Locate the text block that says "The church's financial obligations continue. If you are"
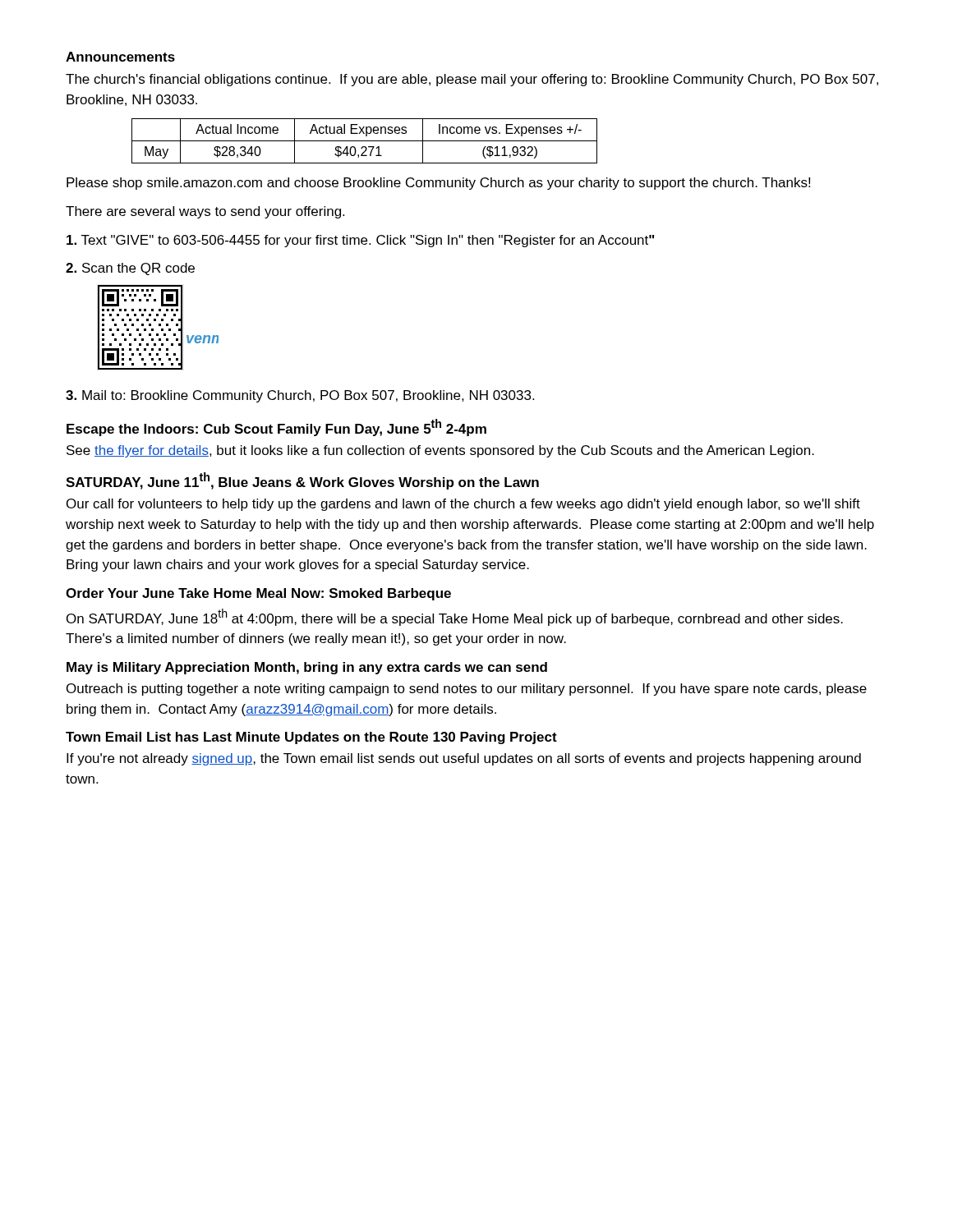The height and width of the screenshot is (1232, 953). coord(473,89)
